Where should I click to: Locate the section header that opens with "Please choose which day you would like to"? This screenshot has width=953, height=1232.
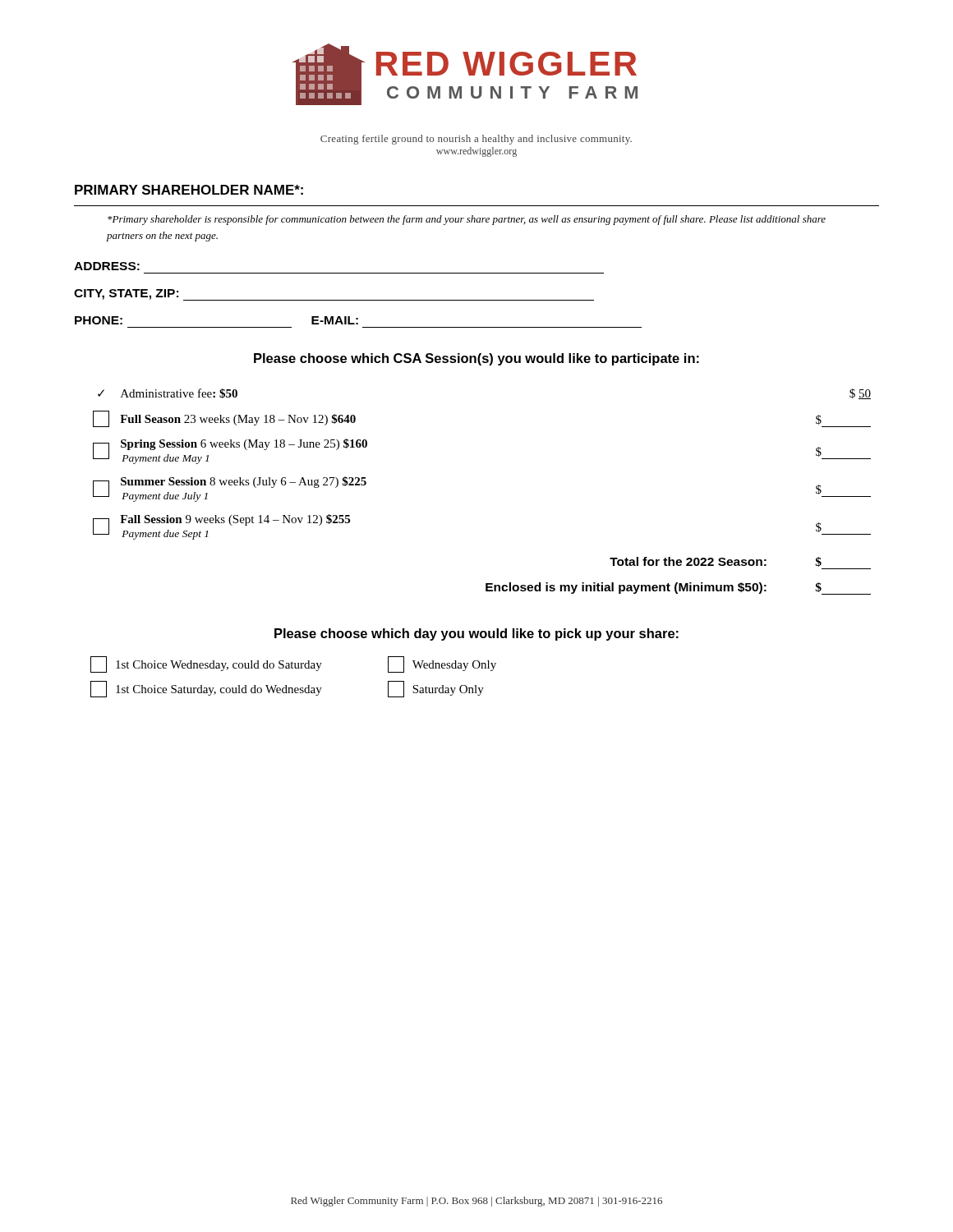tap(476, 633)
